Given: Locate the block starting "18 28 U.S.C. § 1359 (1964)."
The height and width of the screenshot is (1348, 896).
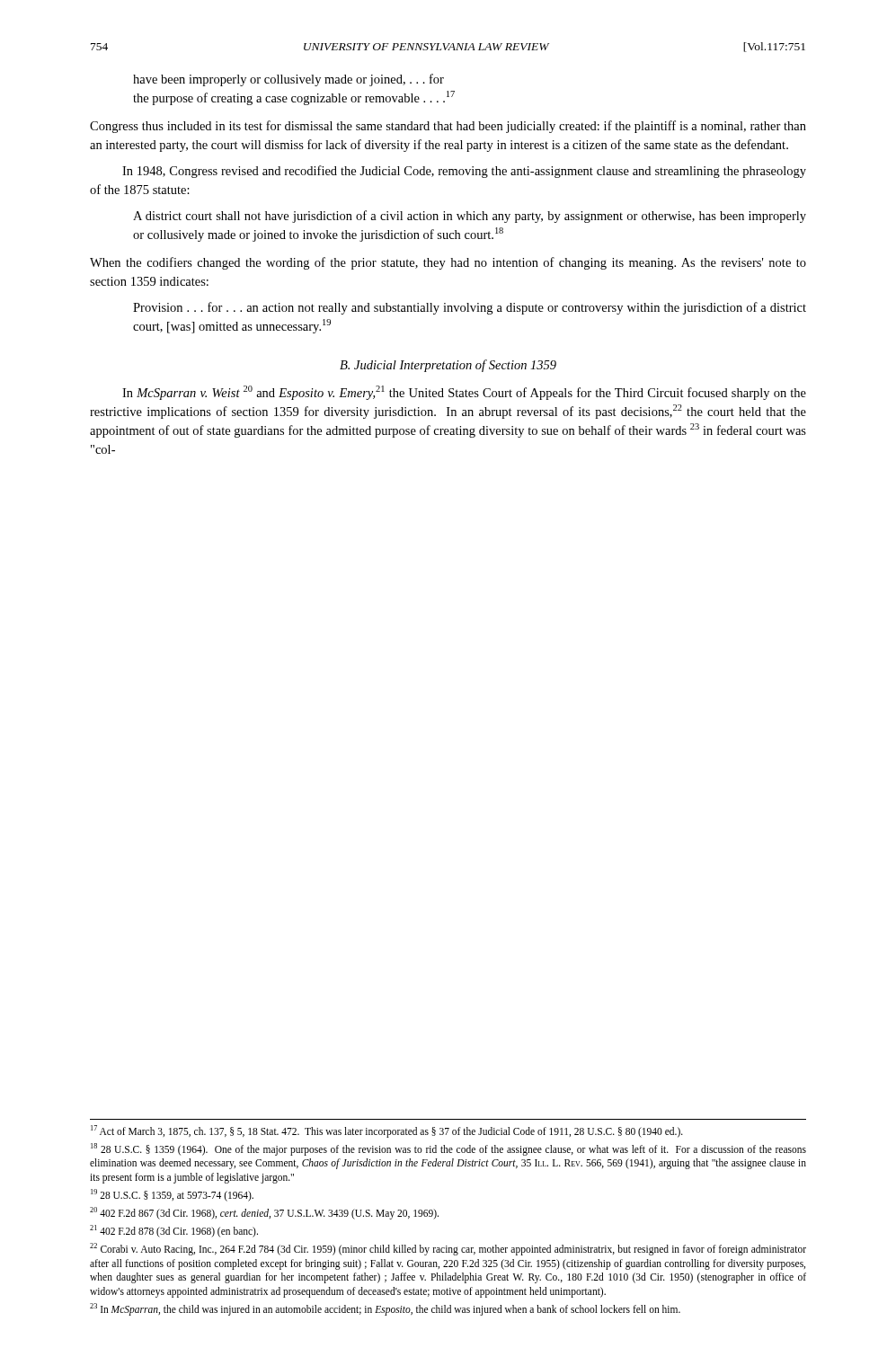Looking at the screenshot, I should pos(448,1163).
